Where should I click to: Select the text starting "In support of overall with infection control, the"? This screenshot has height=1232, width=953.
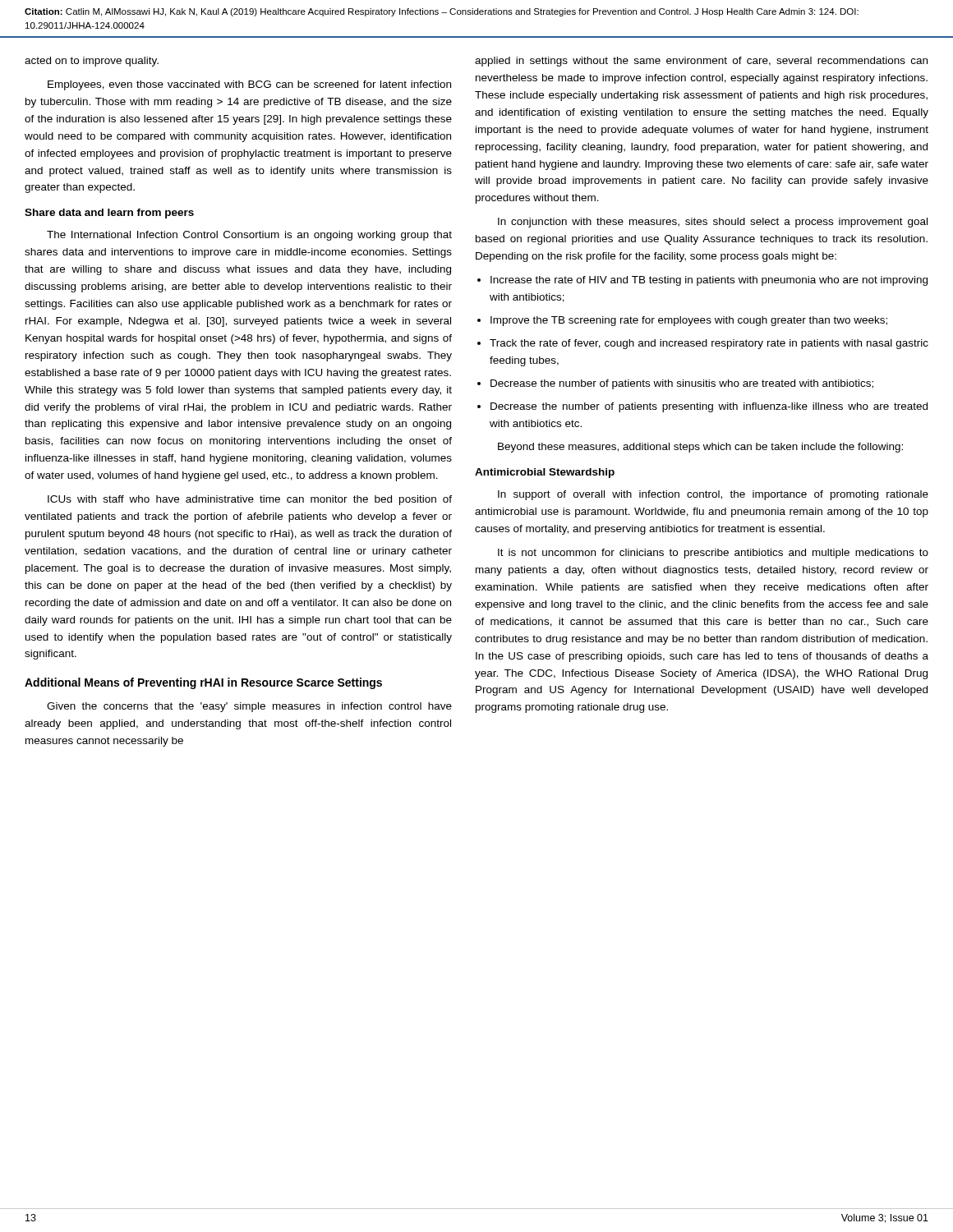pyautogui.click(x=702, y=512)
